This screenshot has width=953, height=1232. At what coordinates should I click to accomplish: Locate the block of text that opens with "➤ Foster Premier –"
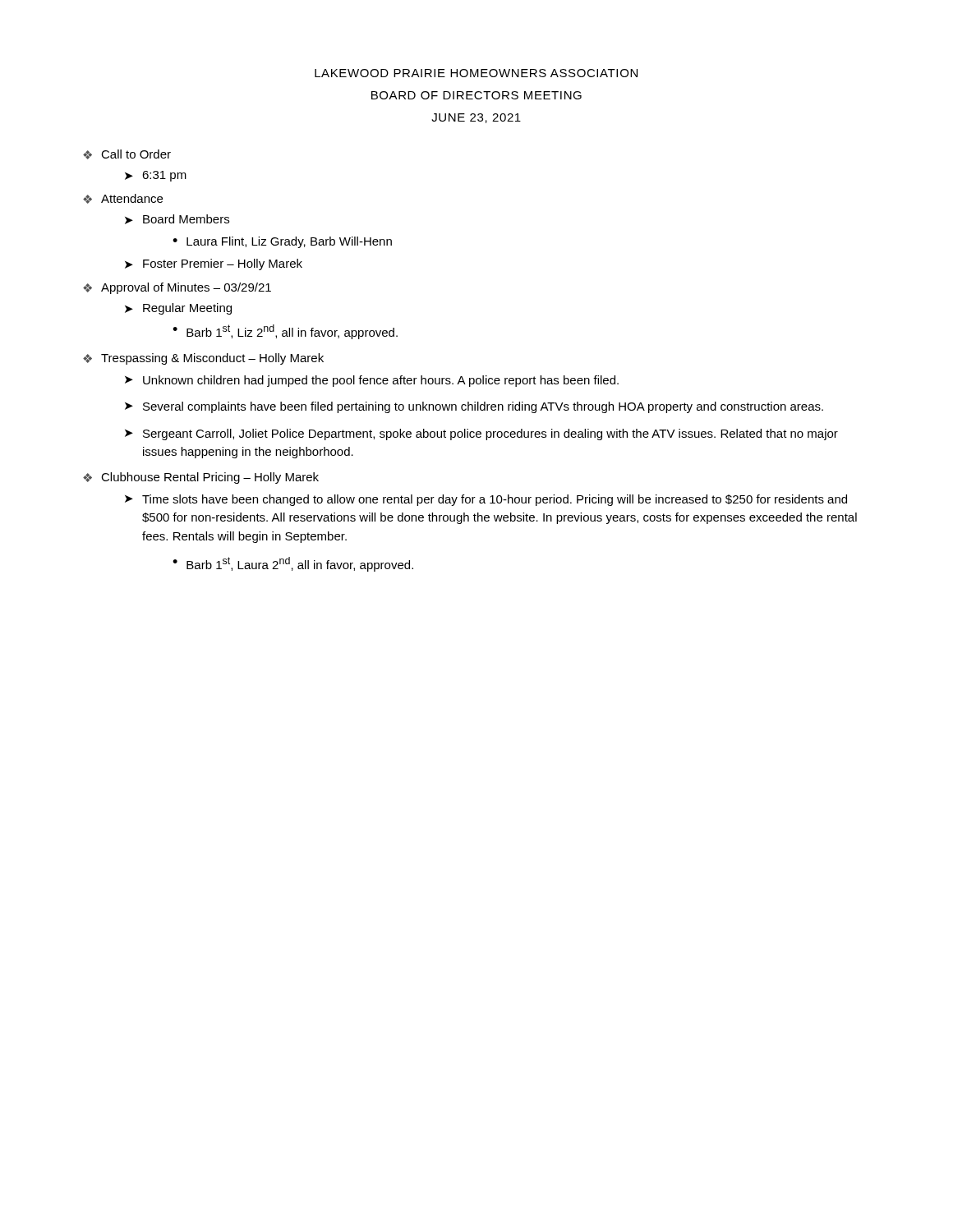pos(213,264)
